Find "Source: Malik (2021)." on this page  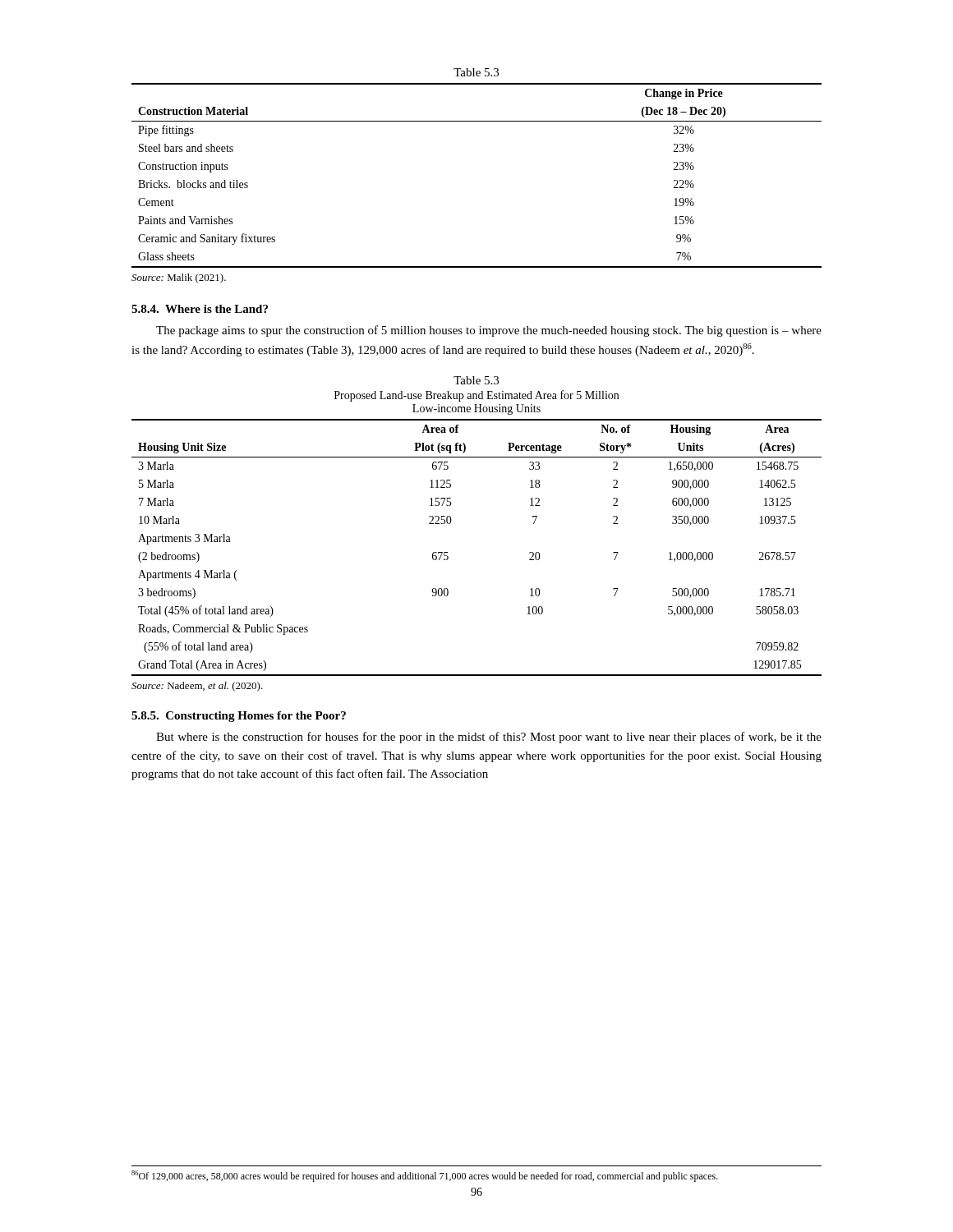[179, 277]
